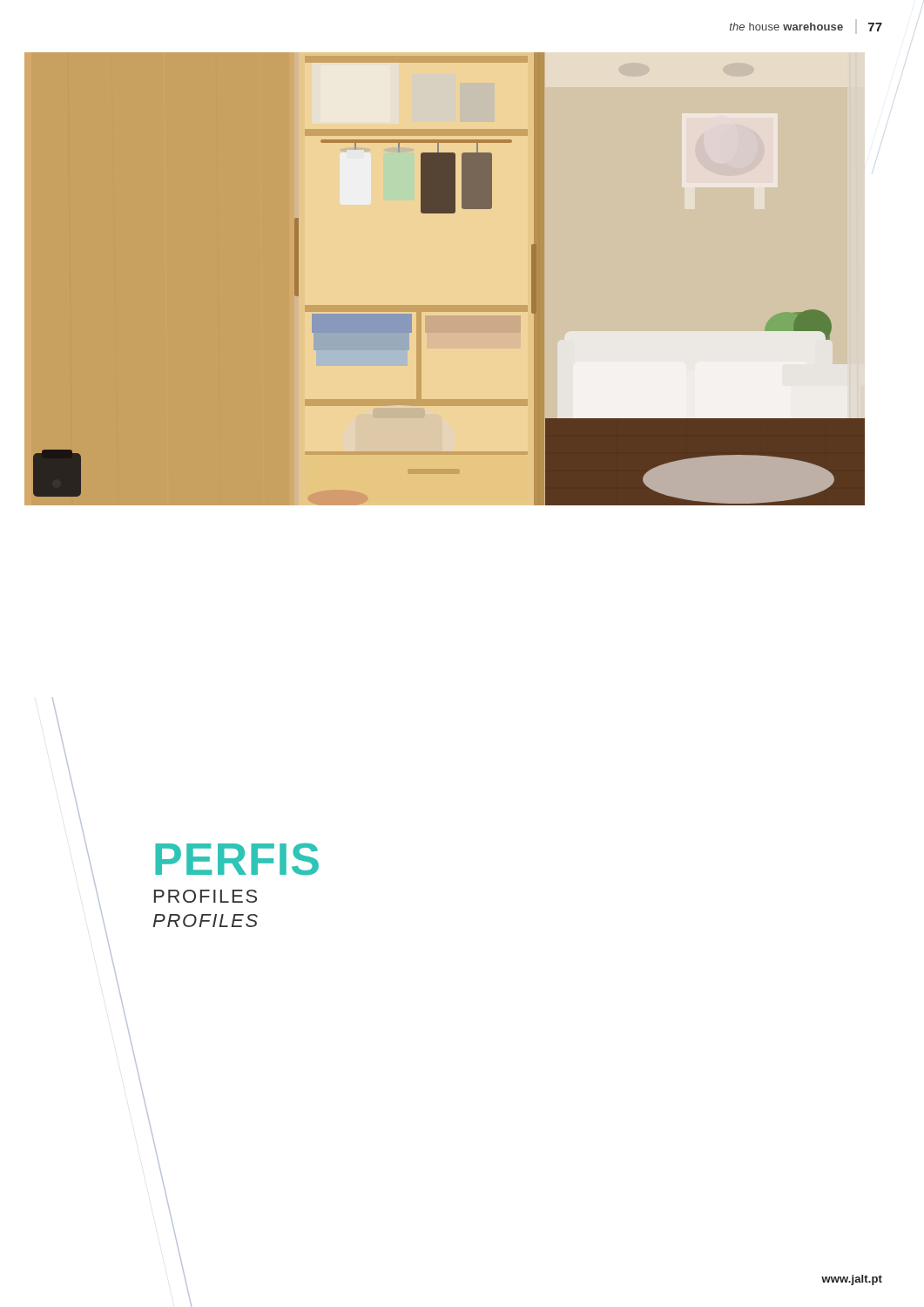Navigate to the passage starting "PERFIS PROFILES PROFILES"

pos(237,884)
